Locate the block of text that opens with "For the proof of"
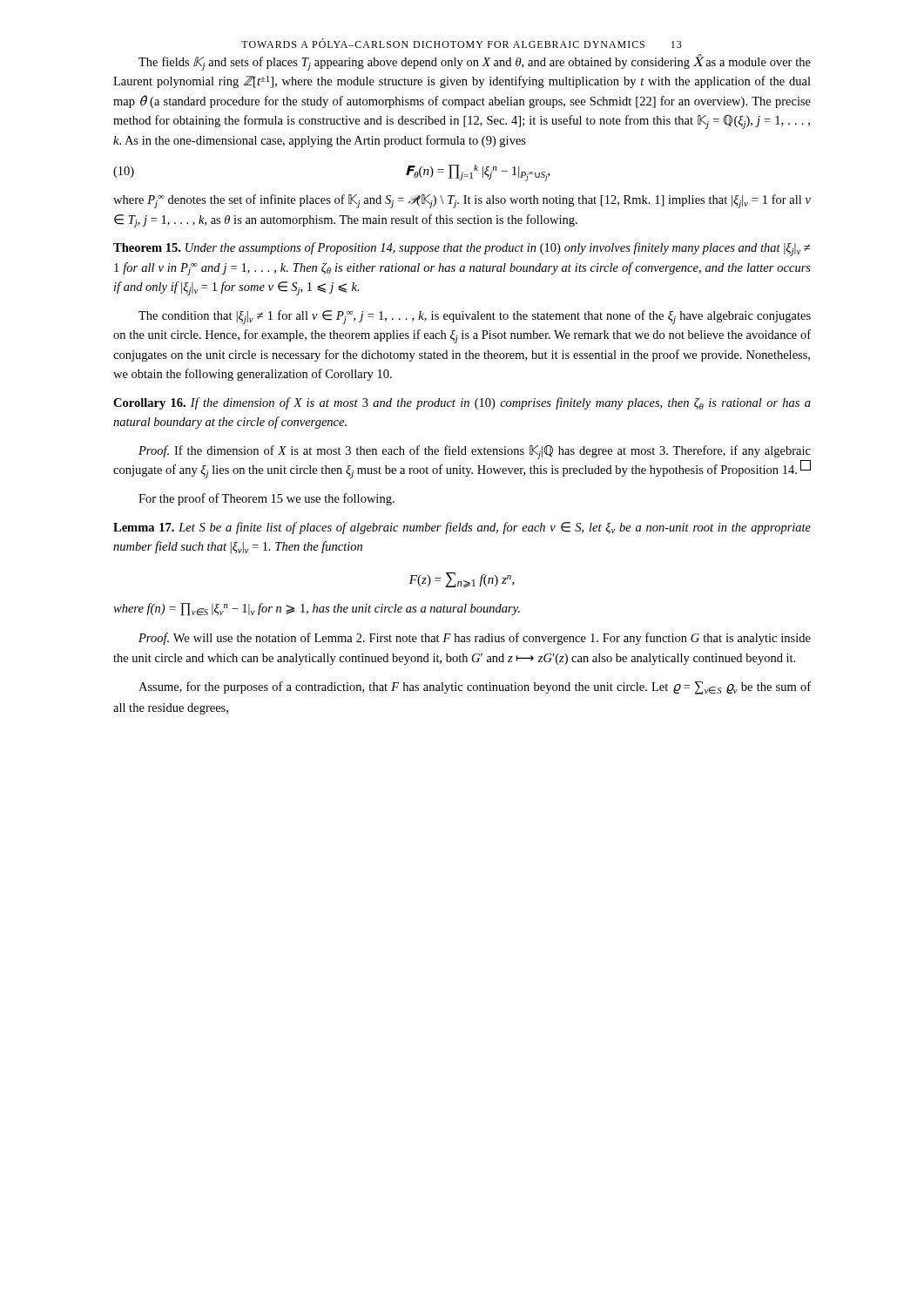Viewport: 924px width, 1307px height. pos(266,499)
